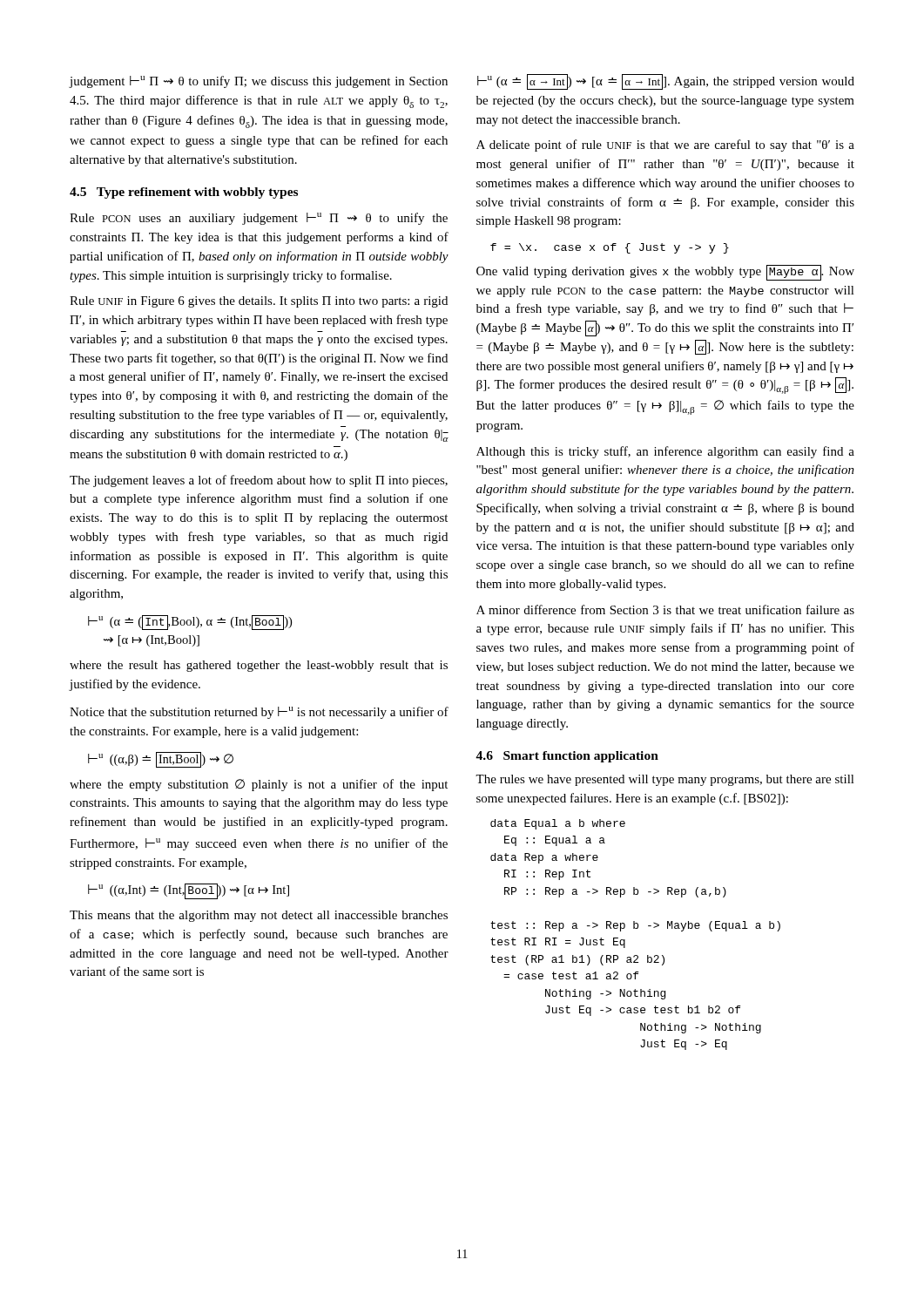The height and width of the screenshot is (1307, 924).
Task: Navigate to the block starting "The judgement leaves a lot"
Action: coord(259,537)
